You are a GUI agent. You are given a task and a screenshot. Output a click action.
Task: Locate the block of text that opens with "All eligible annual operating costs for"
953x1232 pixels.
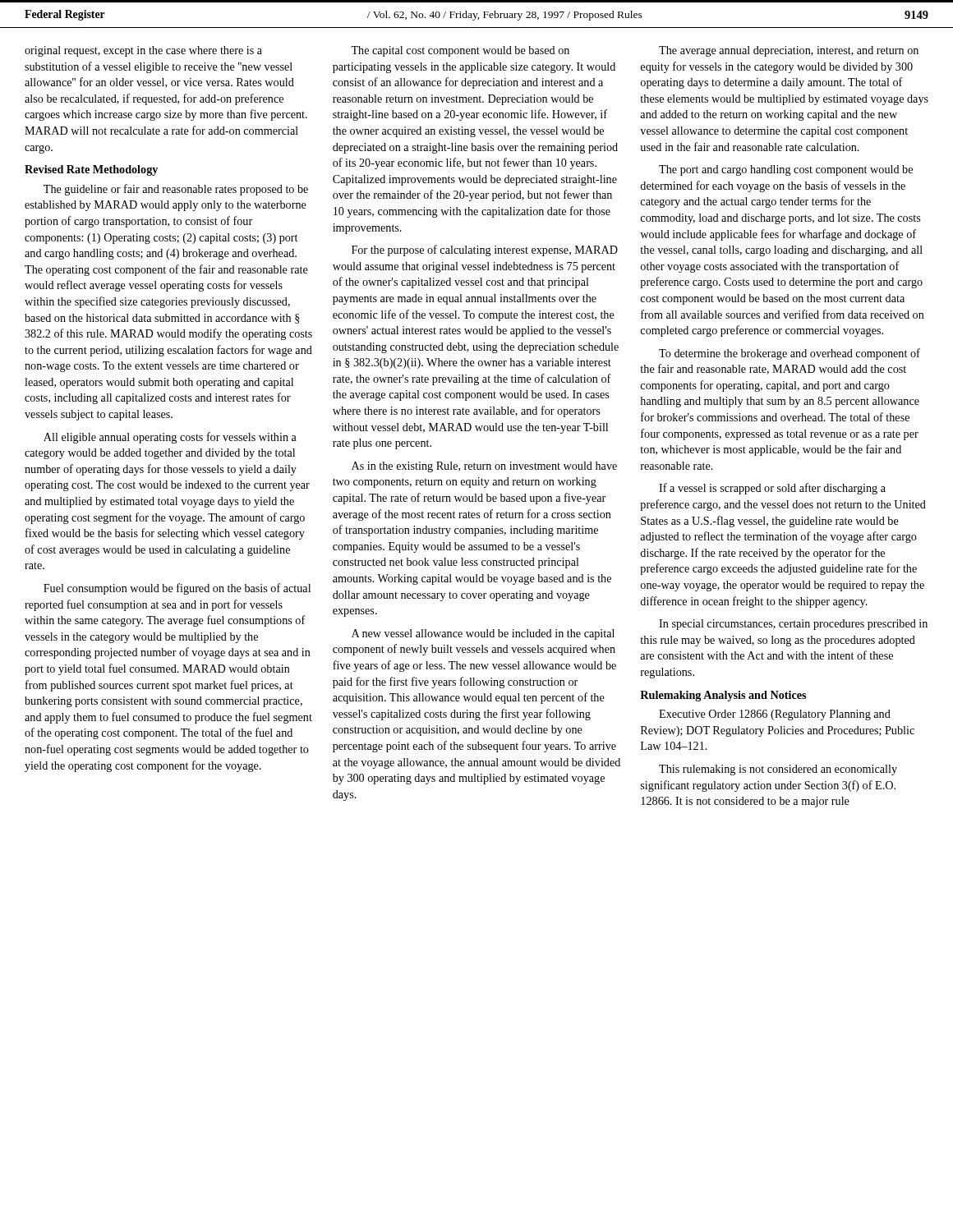169,502
